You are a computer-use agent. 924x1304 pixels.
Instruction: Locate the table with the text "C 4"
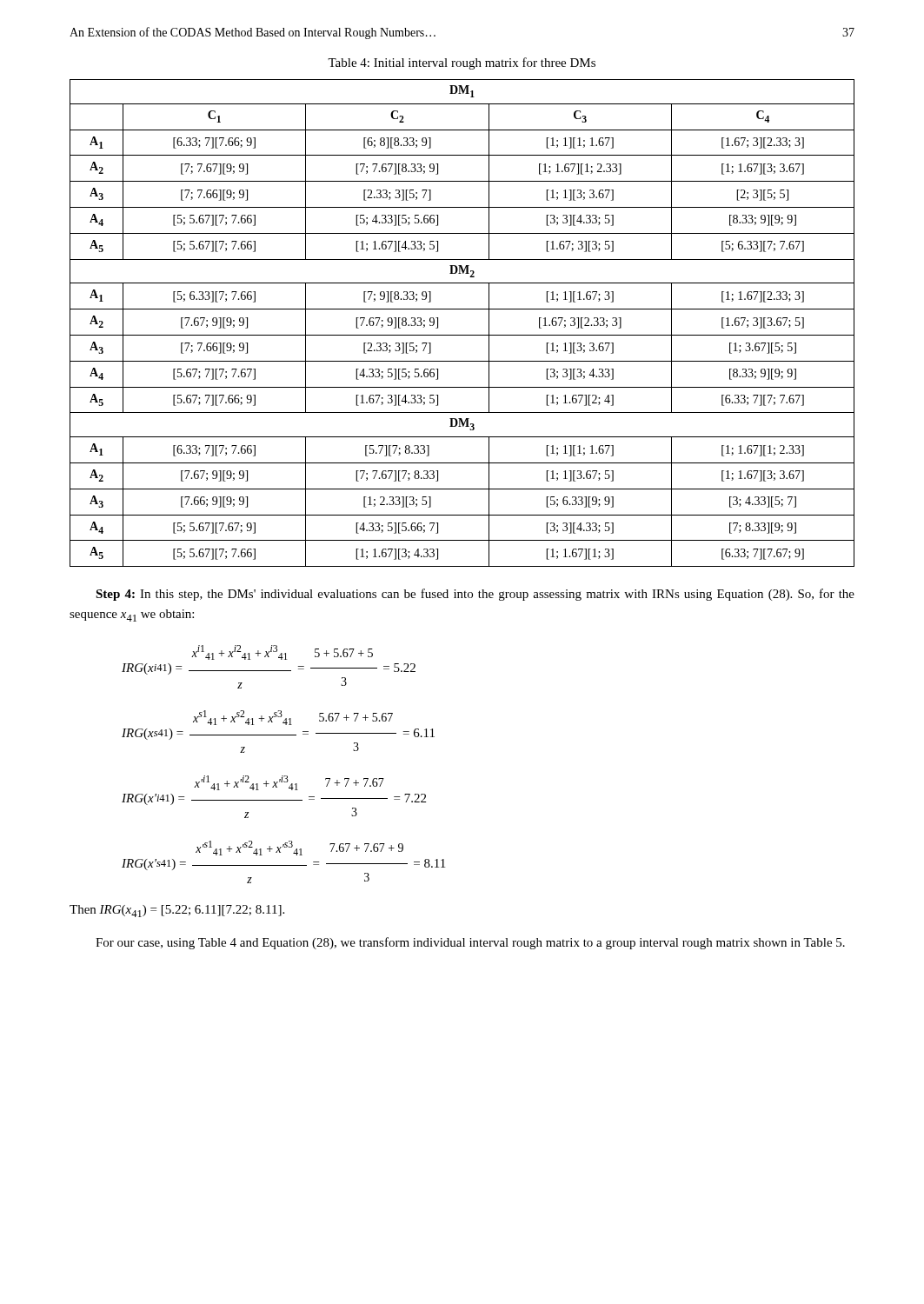click(462, 323)
